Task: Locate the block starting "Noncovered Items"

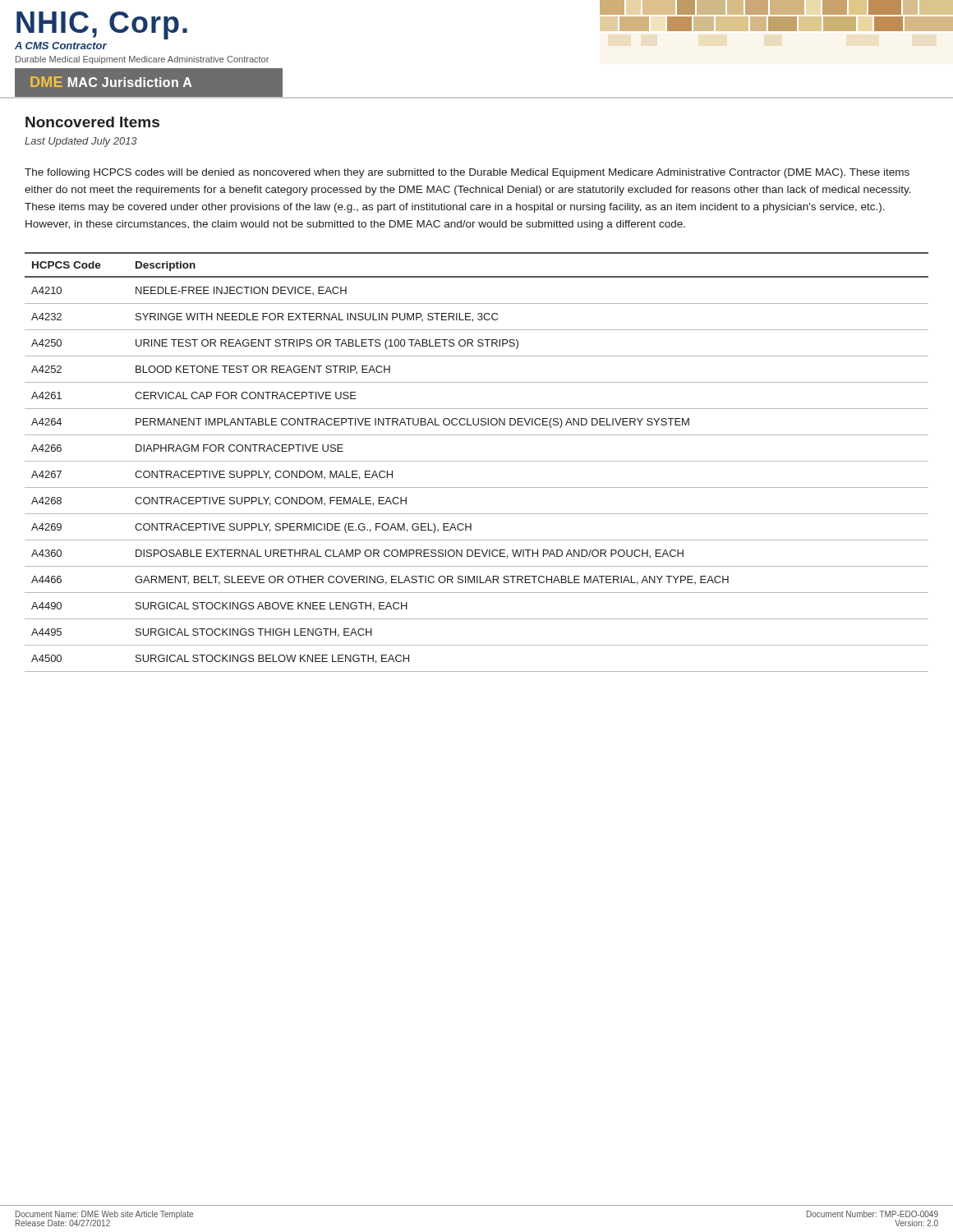Action: pos(92,122)
